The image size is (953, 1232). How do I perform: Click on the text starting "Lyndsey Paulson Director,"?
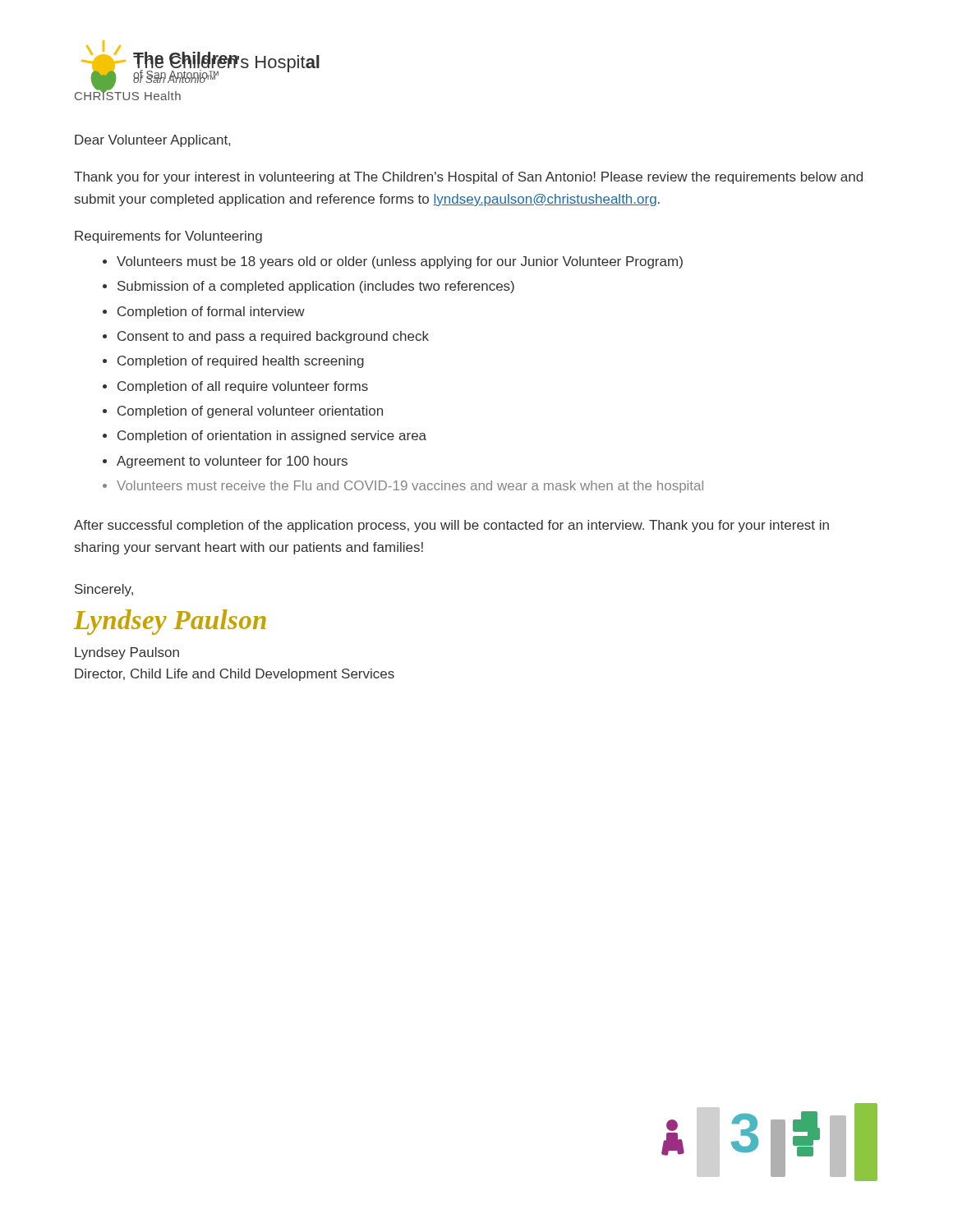234,663
